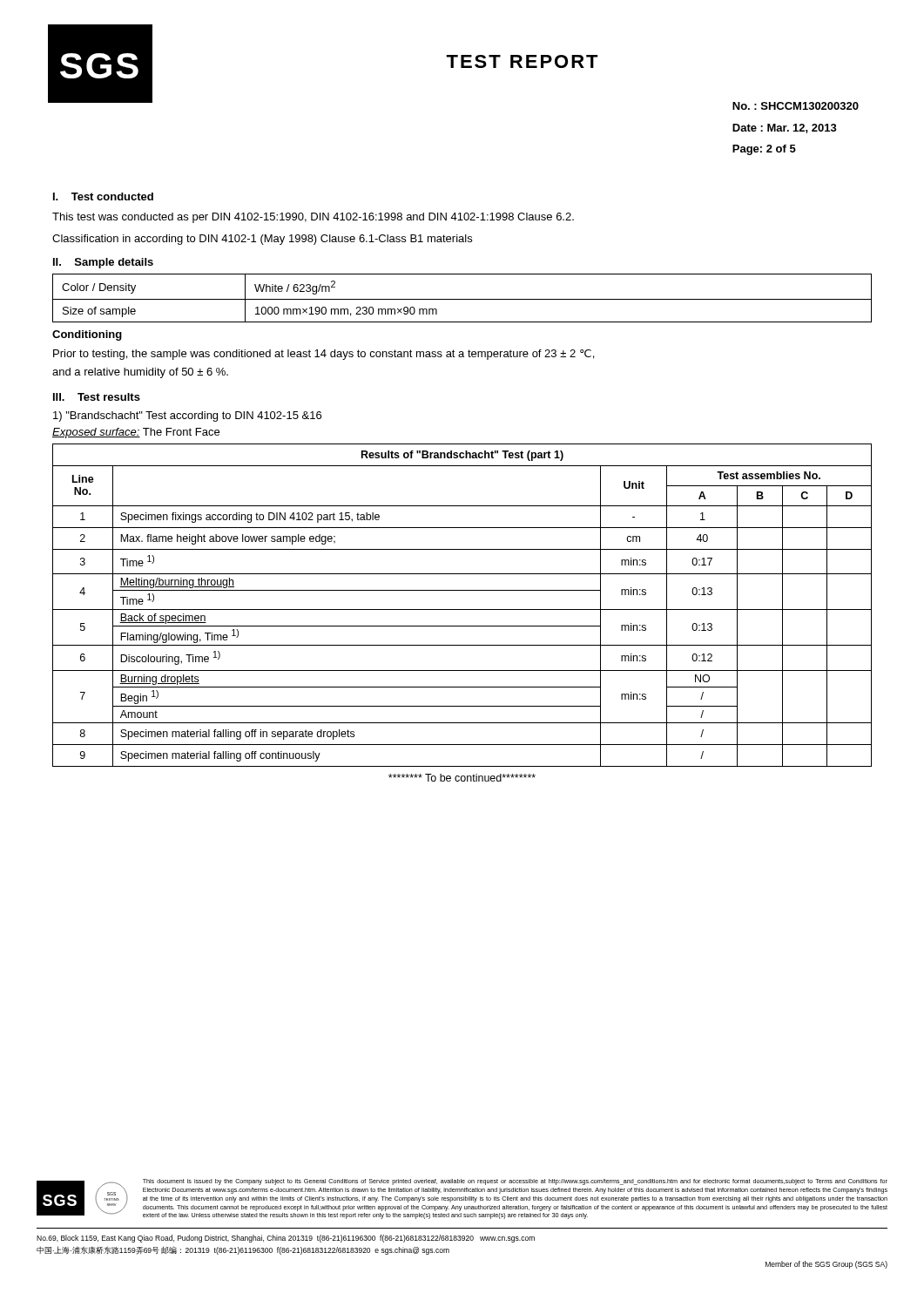Locate the text "II. Sample details"
The height and width of the screenshot is (1307, 924).
pyautogui.click(x=103, y=262)
